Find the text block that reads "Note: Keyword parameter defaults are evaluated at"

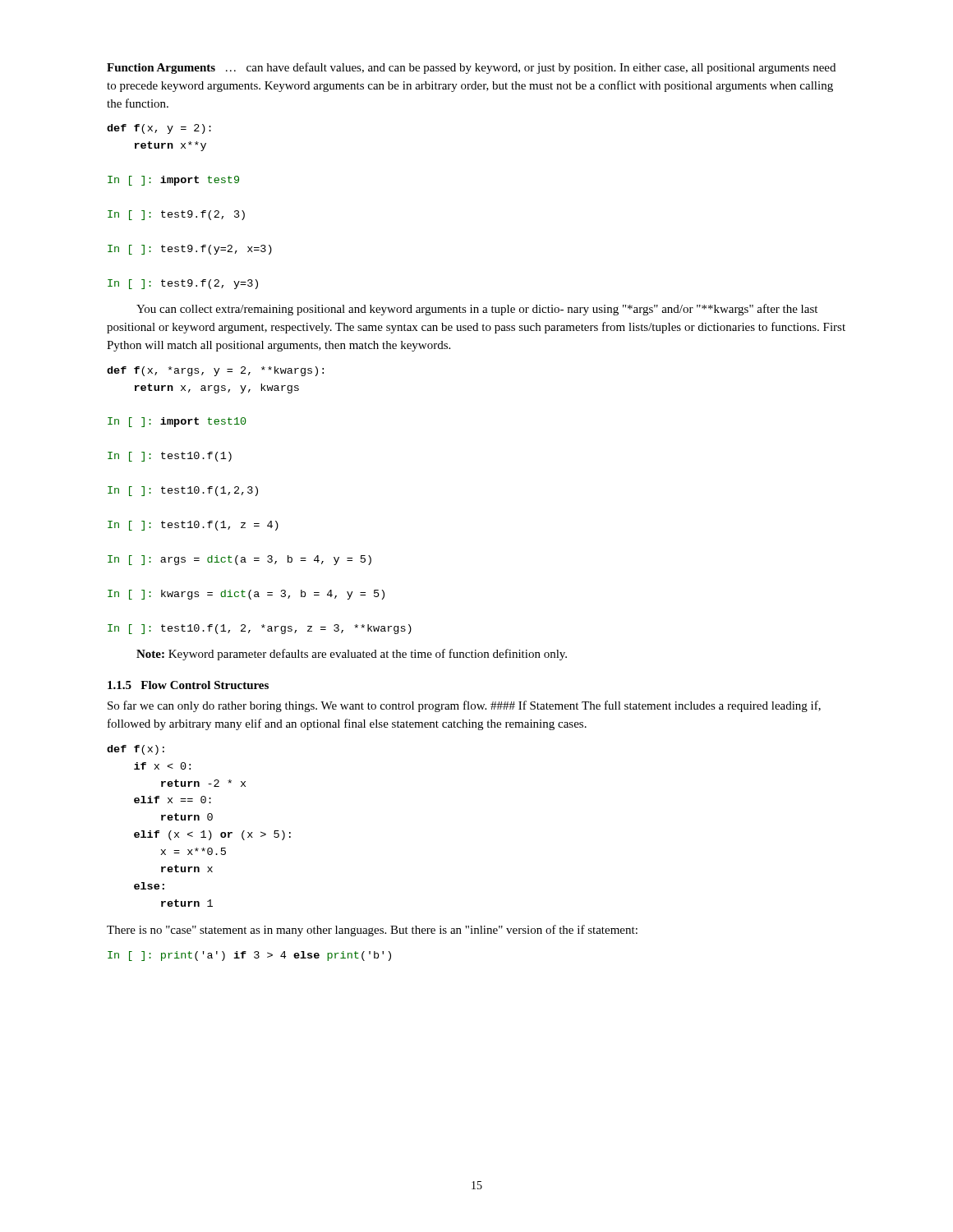click(x=352, y=654)
